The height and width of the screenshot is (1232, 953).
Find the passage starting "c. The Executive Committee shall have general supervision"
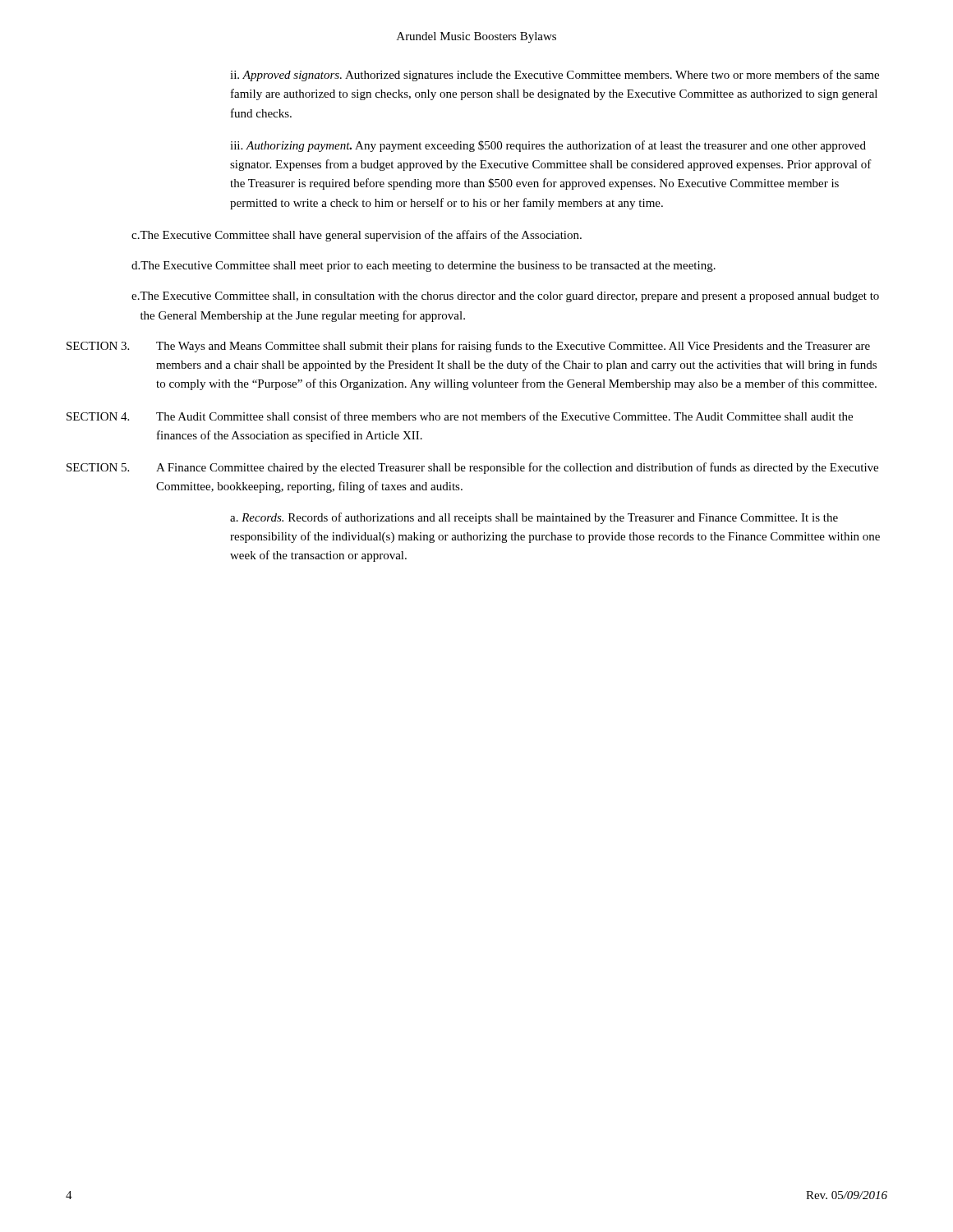(476, 235)
